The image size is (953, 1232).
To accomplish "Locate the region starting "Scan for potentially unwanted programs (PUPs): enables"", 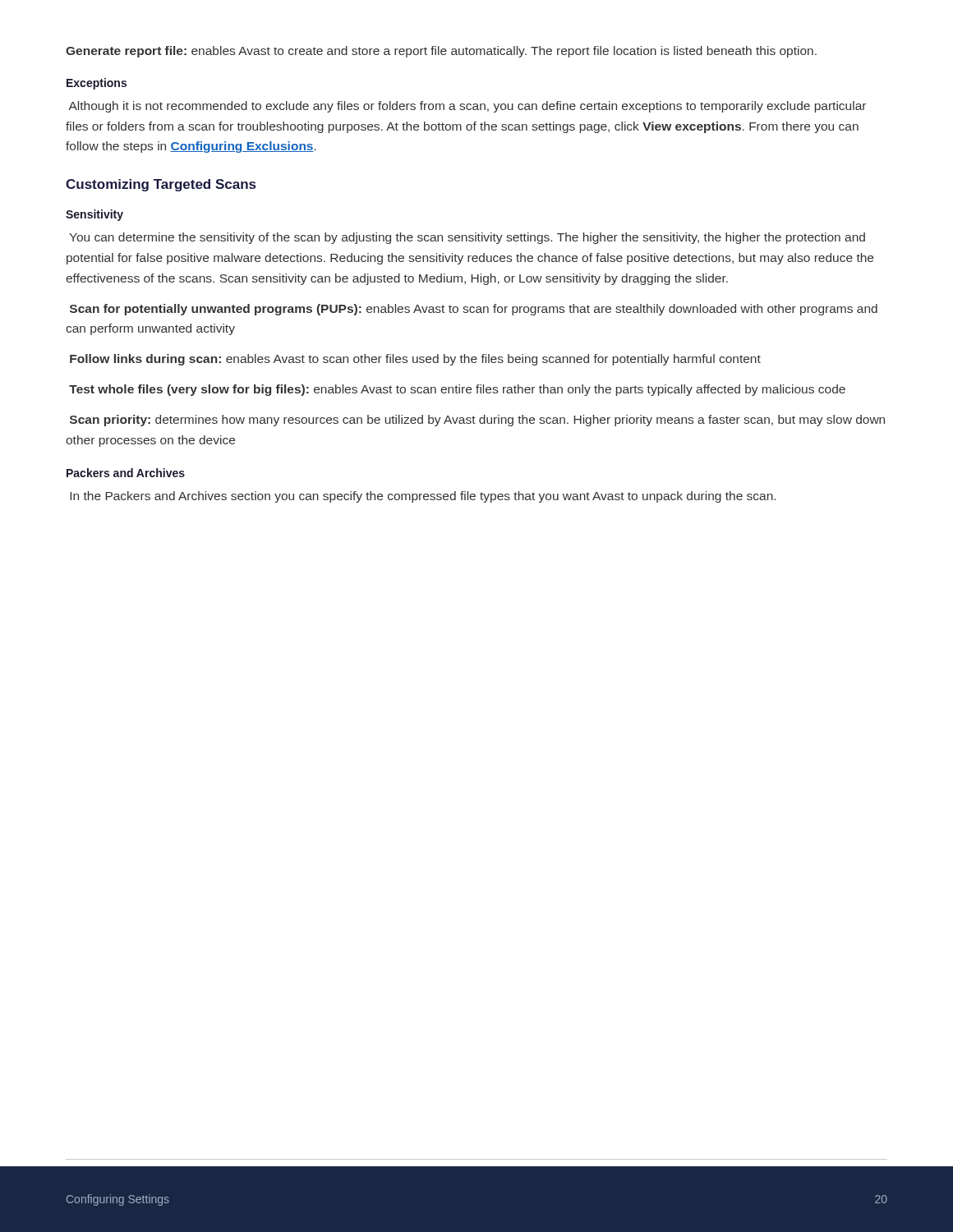I will [x=472, y=318].
